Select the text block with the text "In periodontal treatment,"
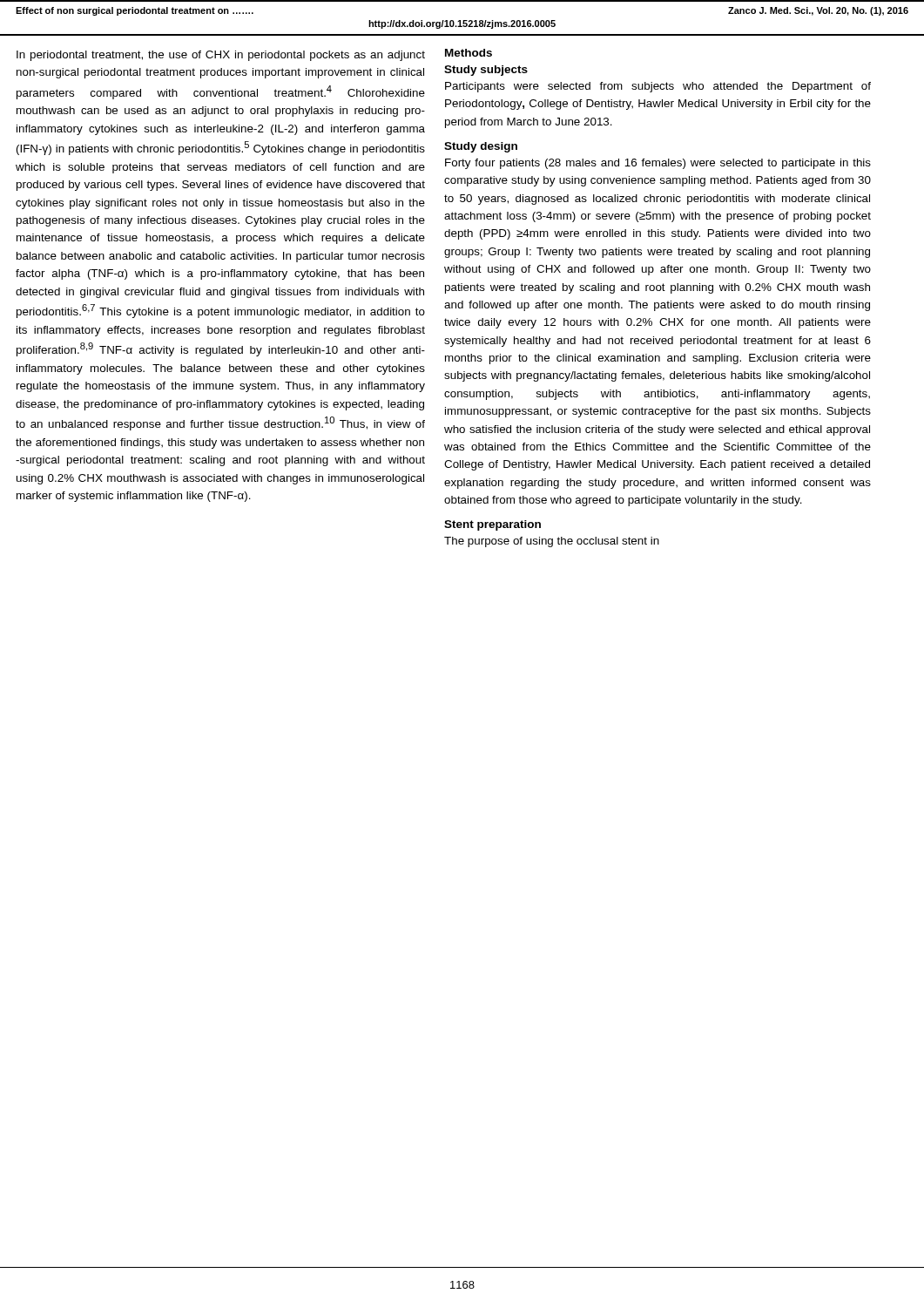This screenshot has width=924, height=1307. pos(220,275)
